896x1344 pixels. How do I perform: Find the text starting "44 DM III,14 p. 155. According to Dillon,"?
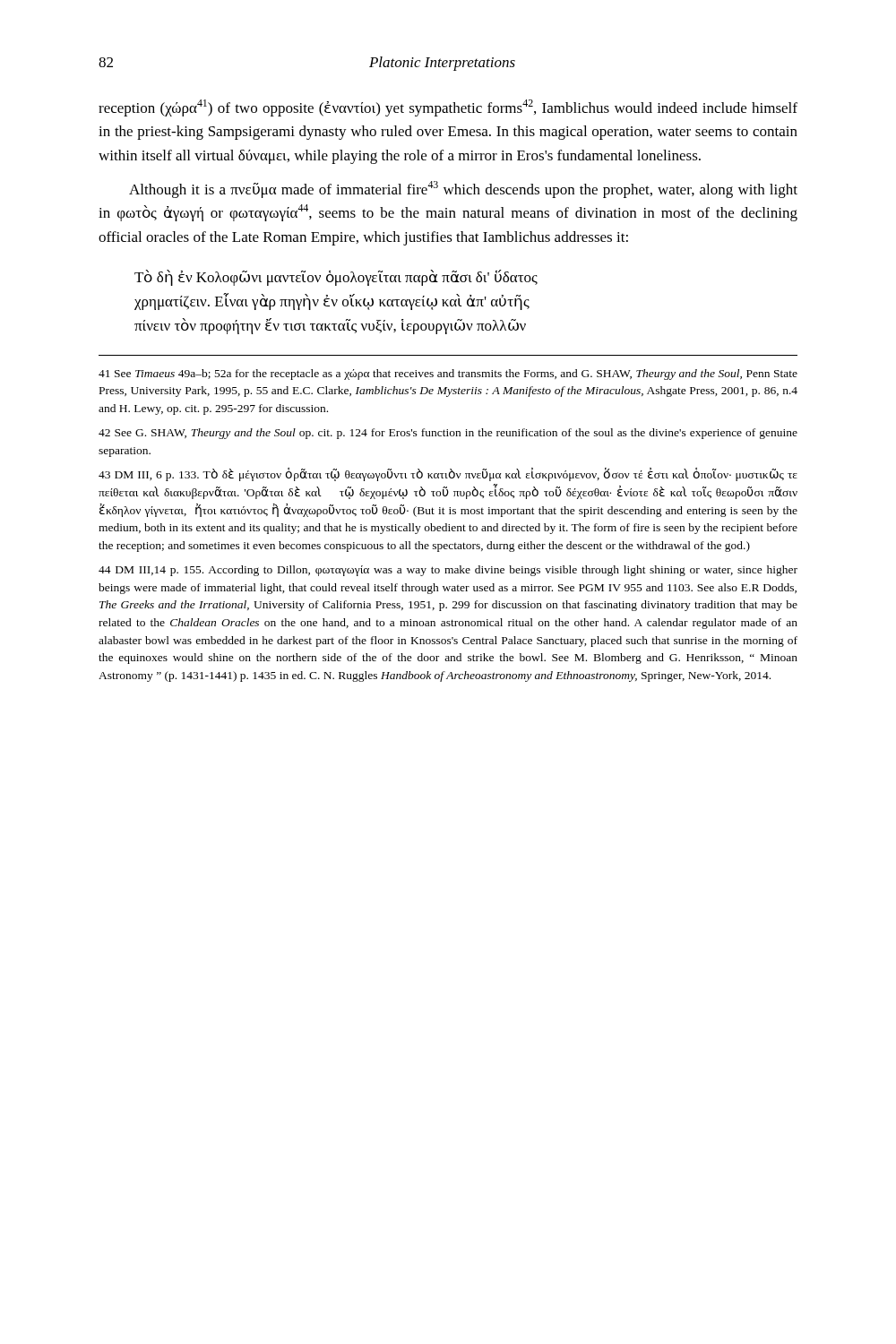click(x=448, y=622)
